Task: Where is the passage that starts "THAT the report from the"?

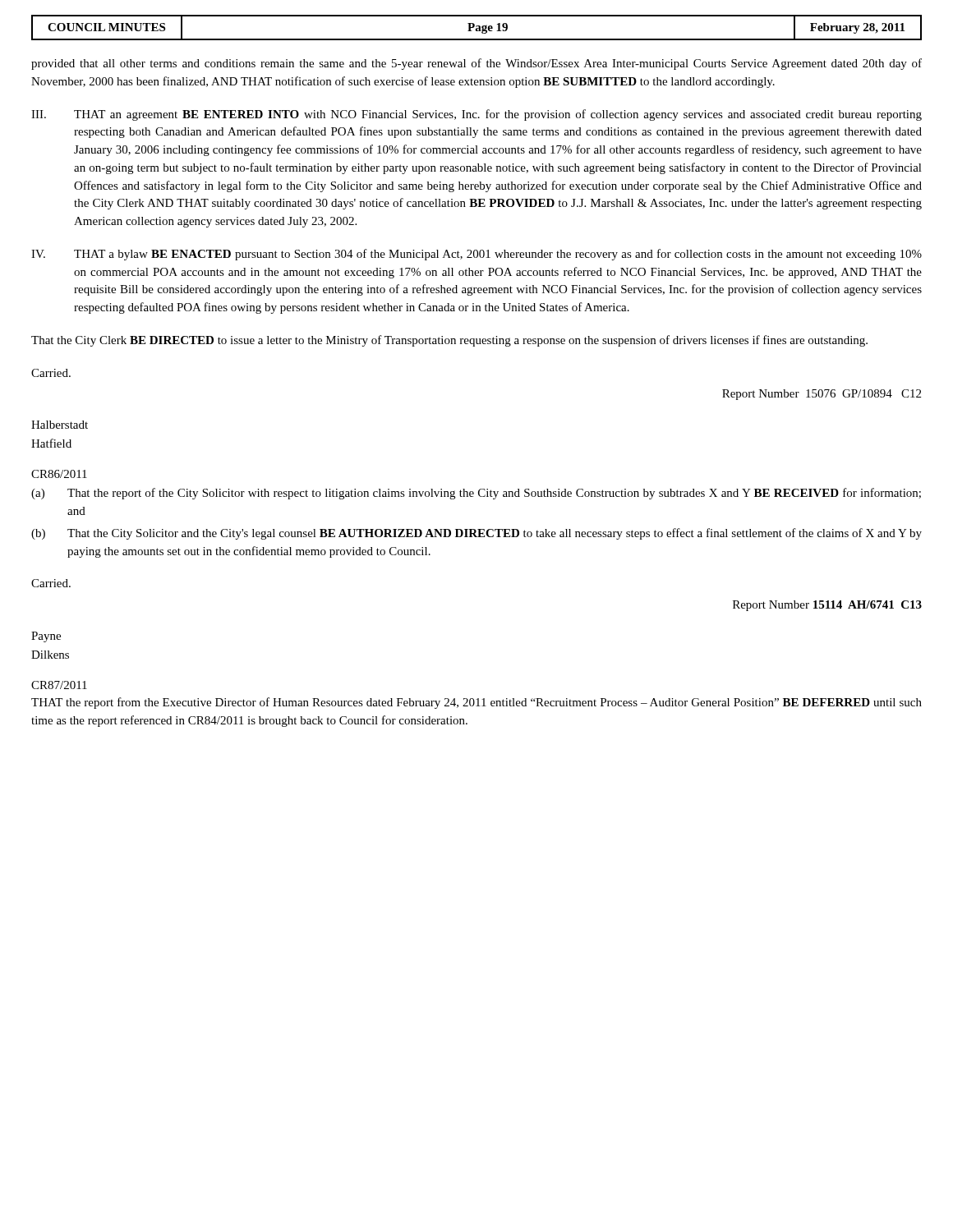Action: pos(476,711)
